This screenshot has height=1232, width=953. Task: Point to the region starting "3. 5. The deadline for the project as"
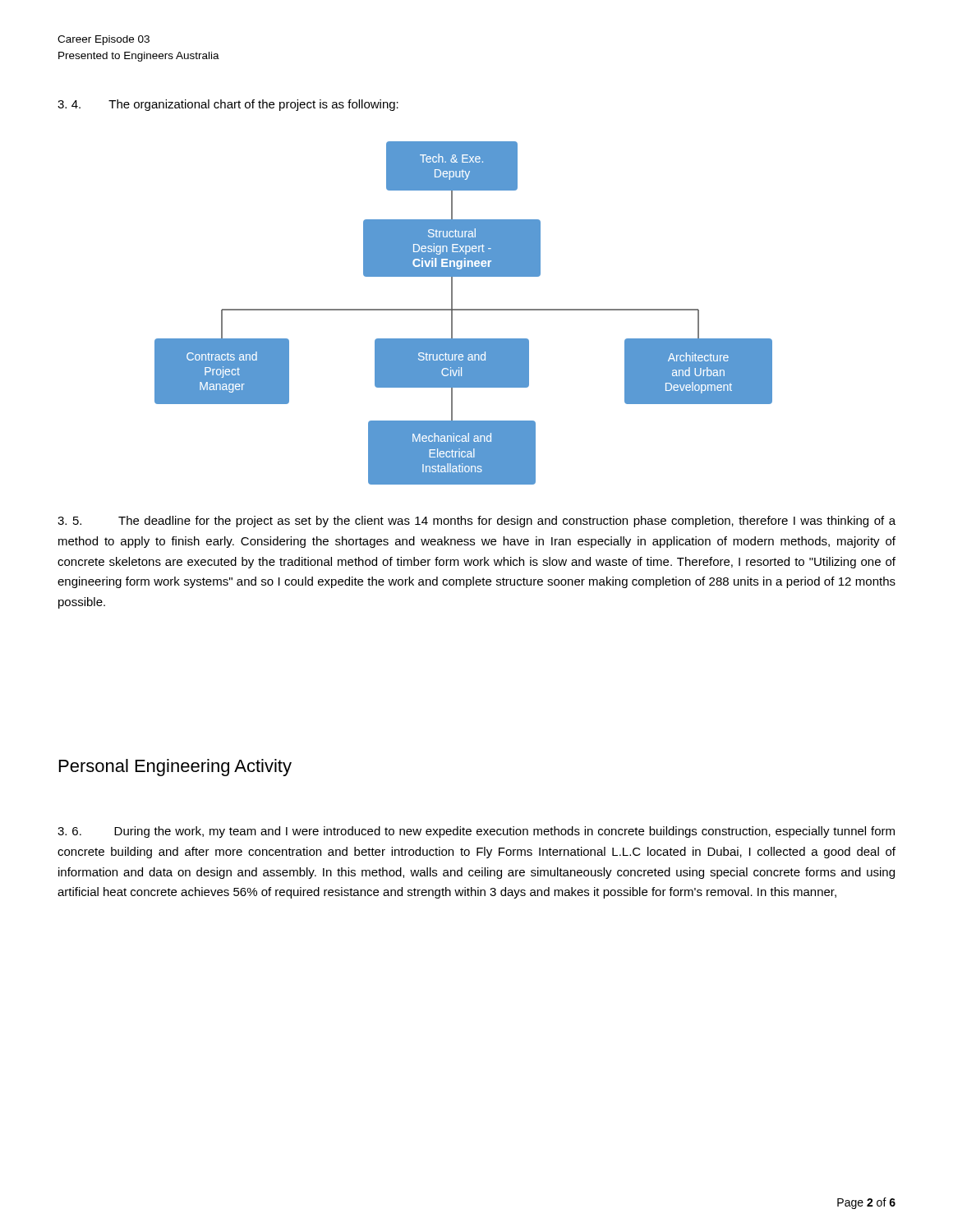476,561
